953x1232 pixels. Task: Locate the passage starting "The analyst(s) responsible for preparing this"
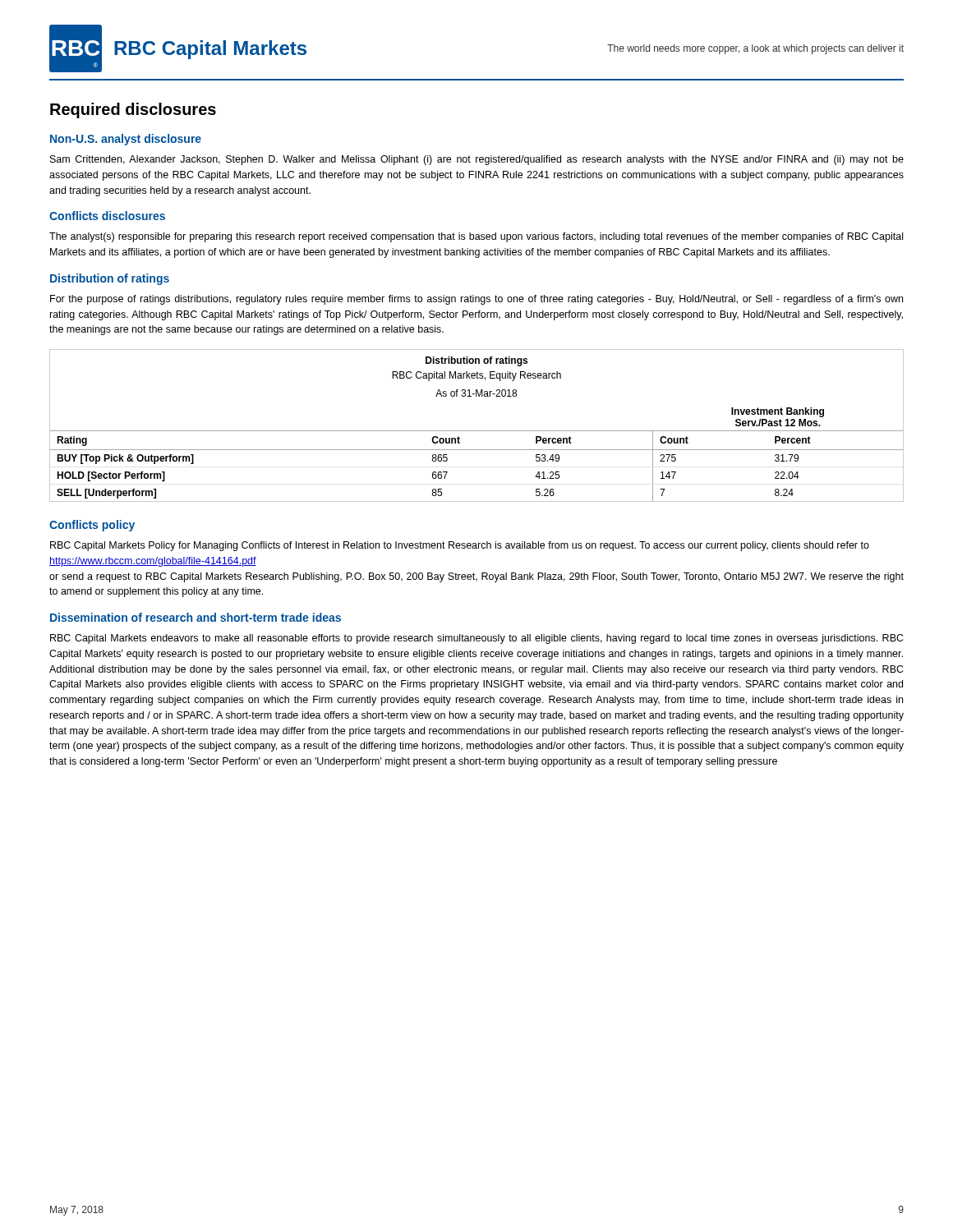pyautogui.click(x=476, y=244)
